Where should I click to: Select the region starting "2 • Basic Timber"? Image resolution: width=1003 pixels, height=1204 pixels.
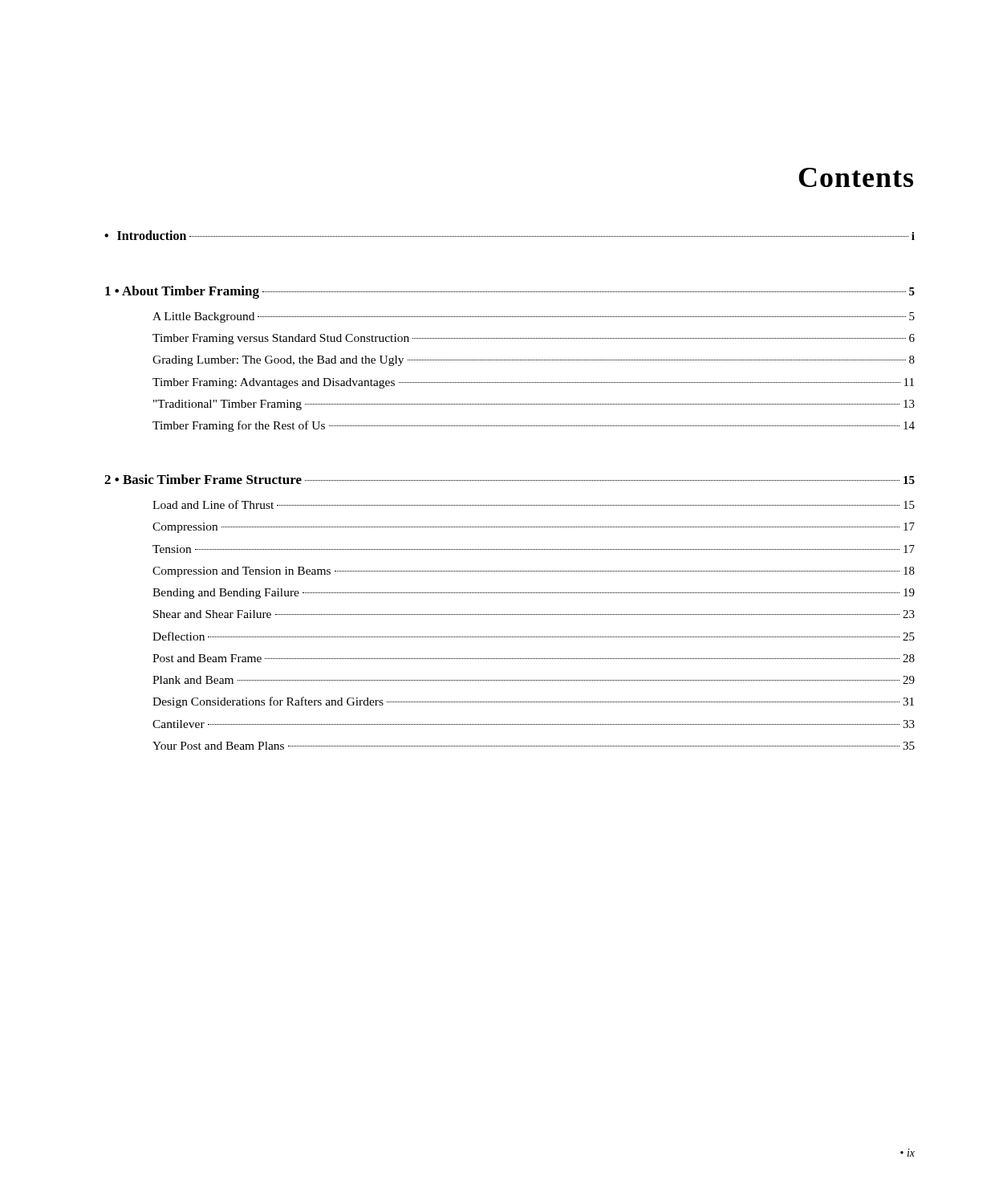(x=510, y=480)
